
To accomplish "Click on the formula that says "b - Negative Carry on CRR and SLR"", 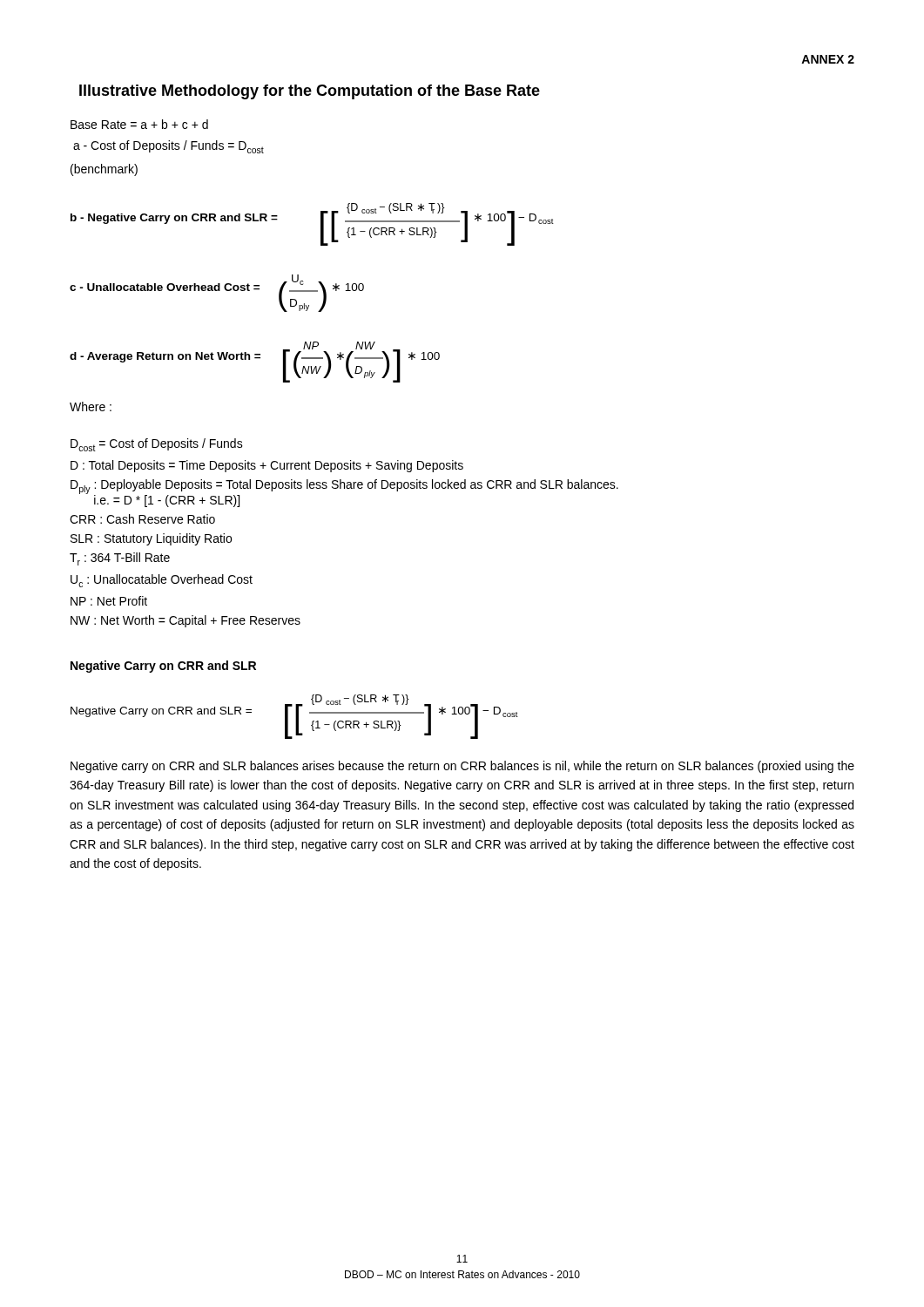I will (x=318, y=220).
